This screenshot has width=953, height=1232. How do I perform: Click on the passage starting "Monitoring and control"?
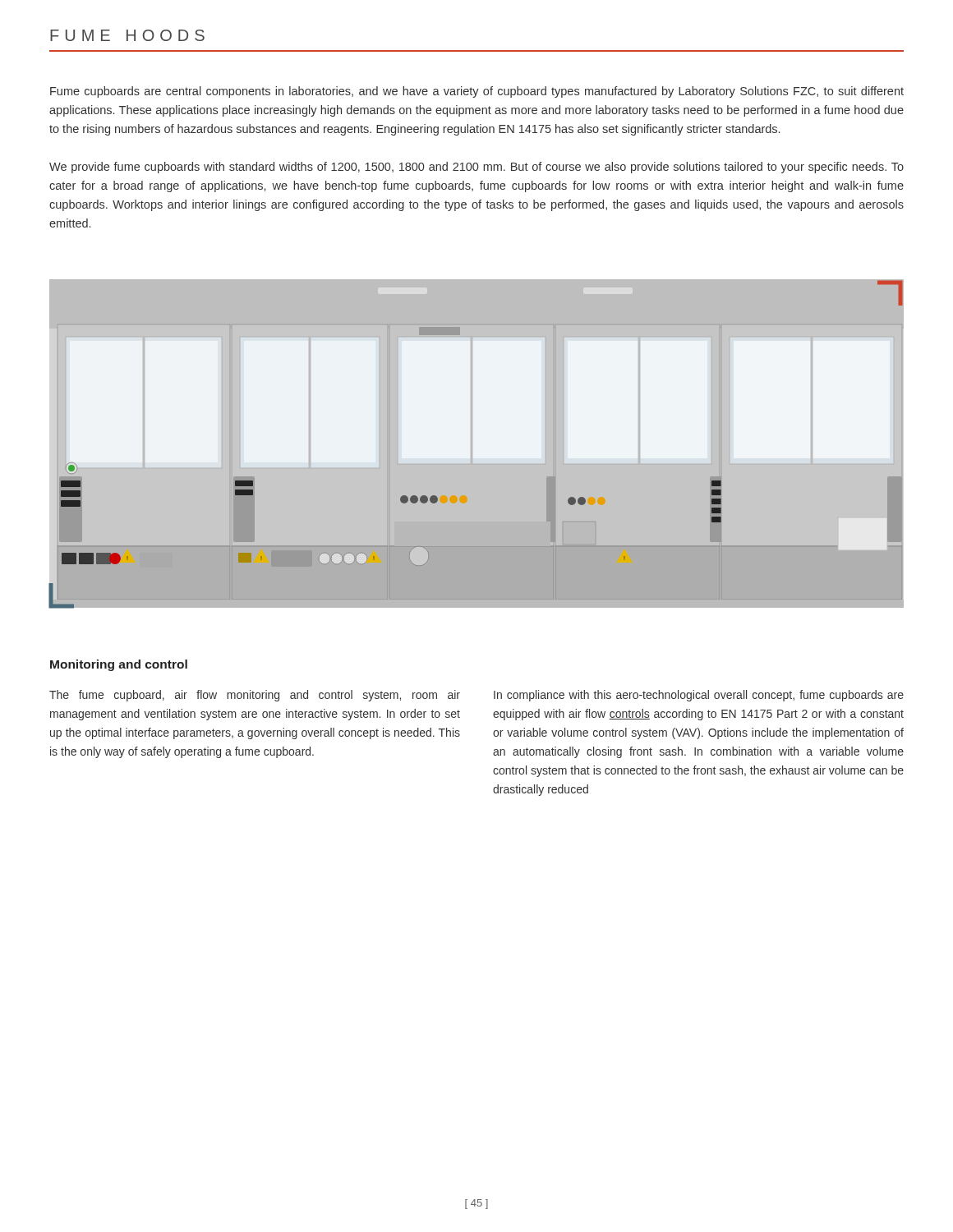click(119, 664)
